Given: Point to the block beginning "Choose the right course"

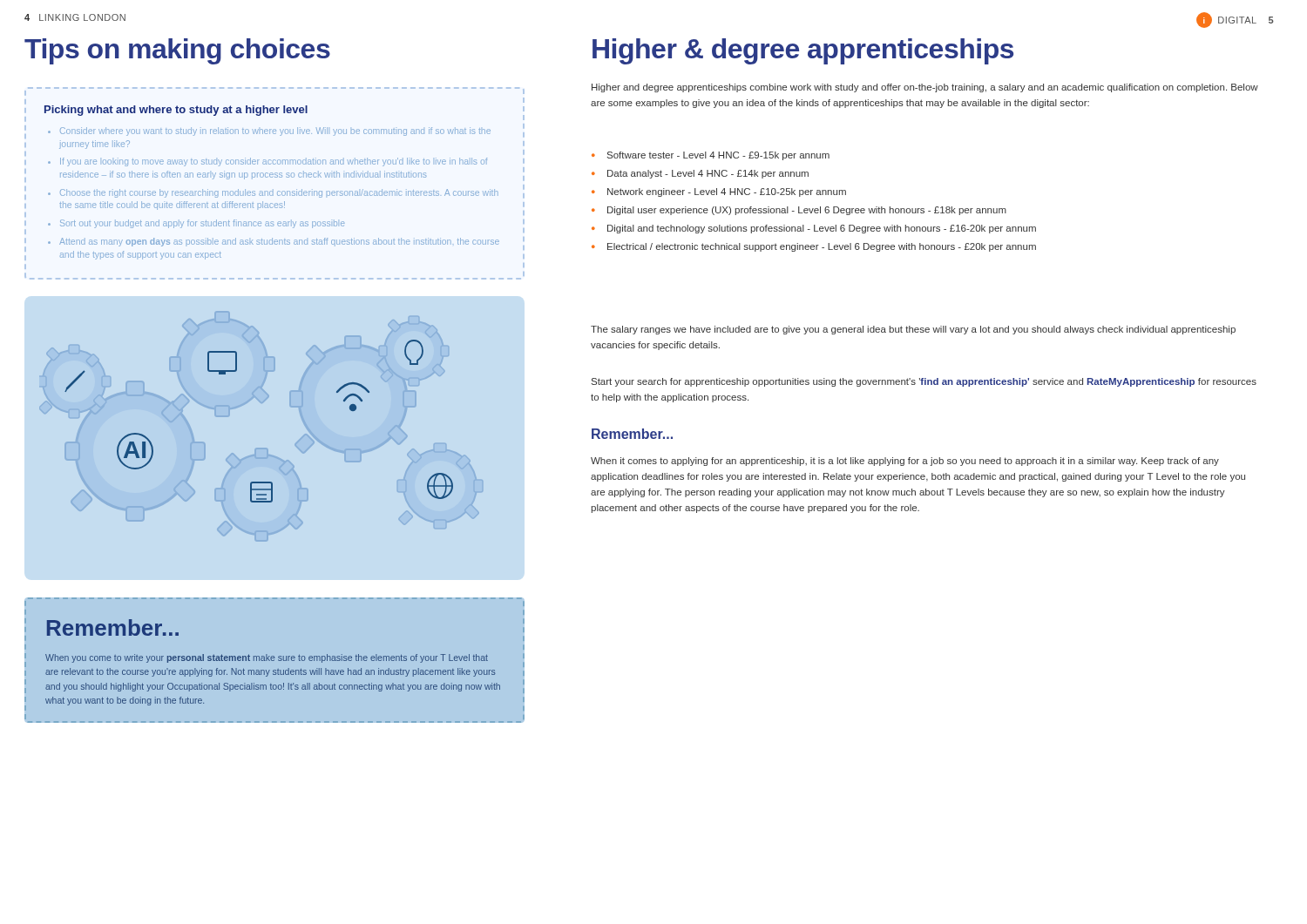Looking at the screenshot, I should pos(282,199).
